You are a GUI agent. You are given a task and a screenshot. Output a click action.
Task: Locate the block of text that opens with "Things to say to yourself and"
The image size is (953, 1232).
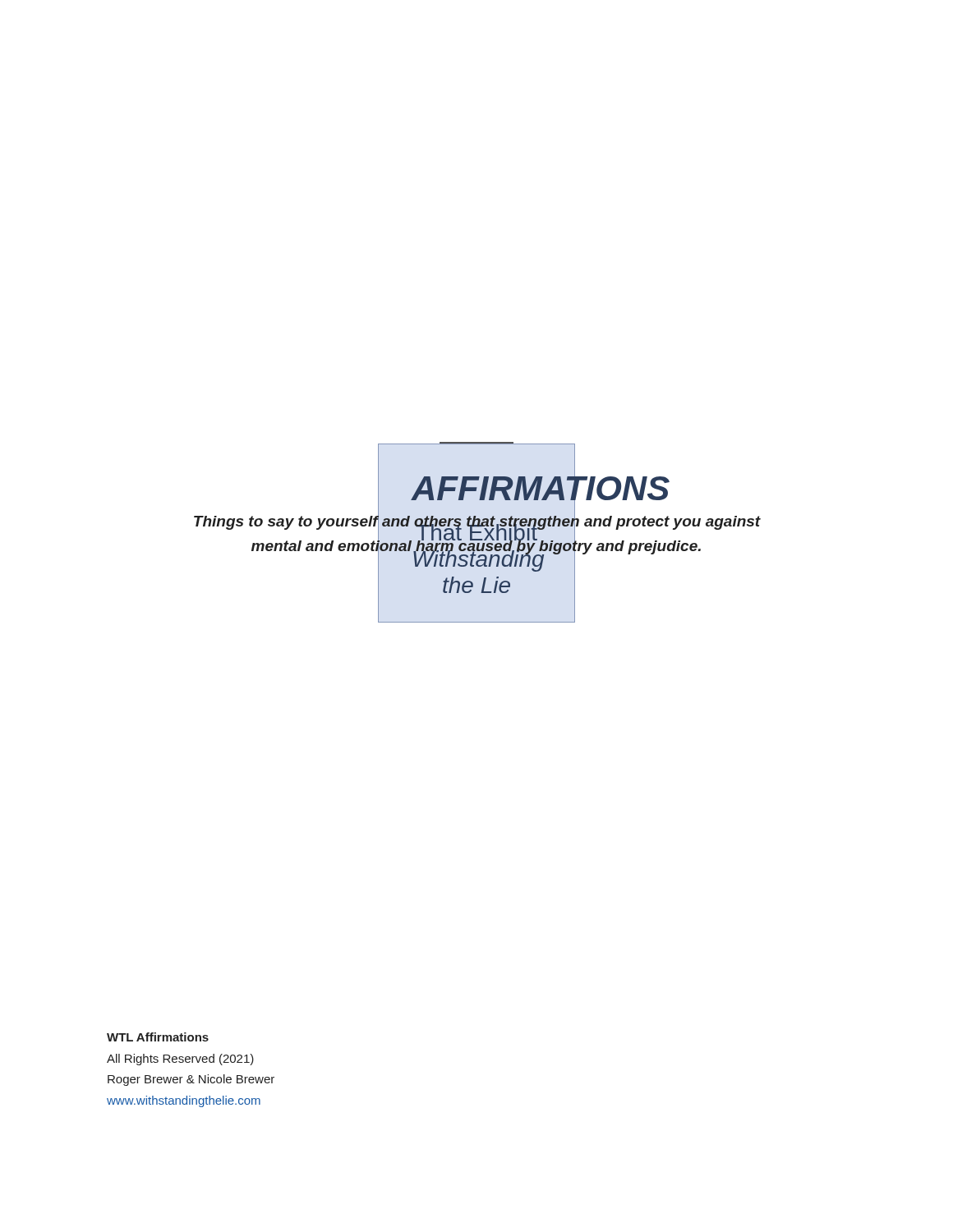pos(476,534)
